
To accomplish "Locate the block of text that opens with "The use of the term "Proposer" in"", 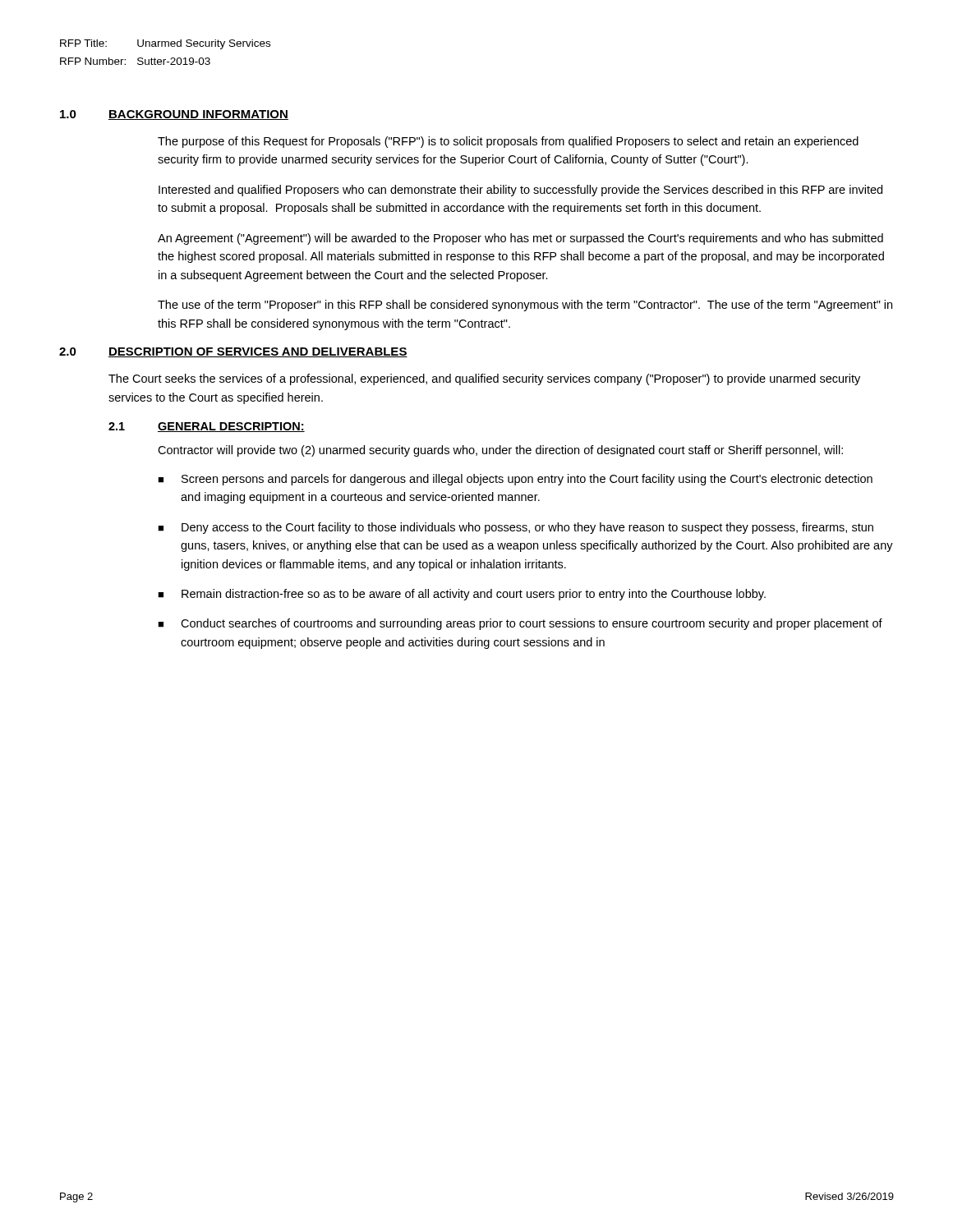I will (x=525, y=314).
